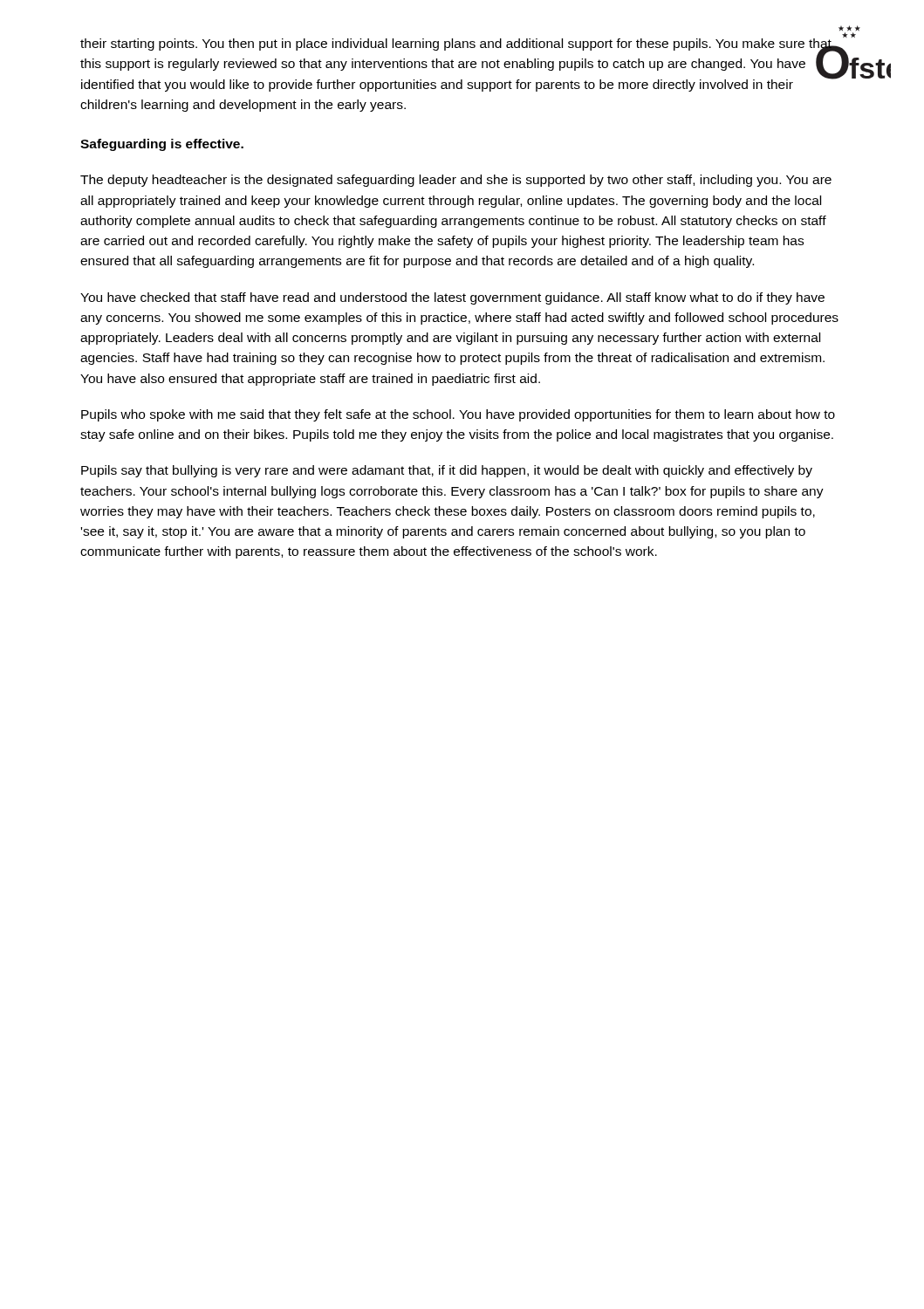Find the block on this page that starts "The deputy headteacher is the designated"
The image size is (924, 1309).
[456, 220]
